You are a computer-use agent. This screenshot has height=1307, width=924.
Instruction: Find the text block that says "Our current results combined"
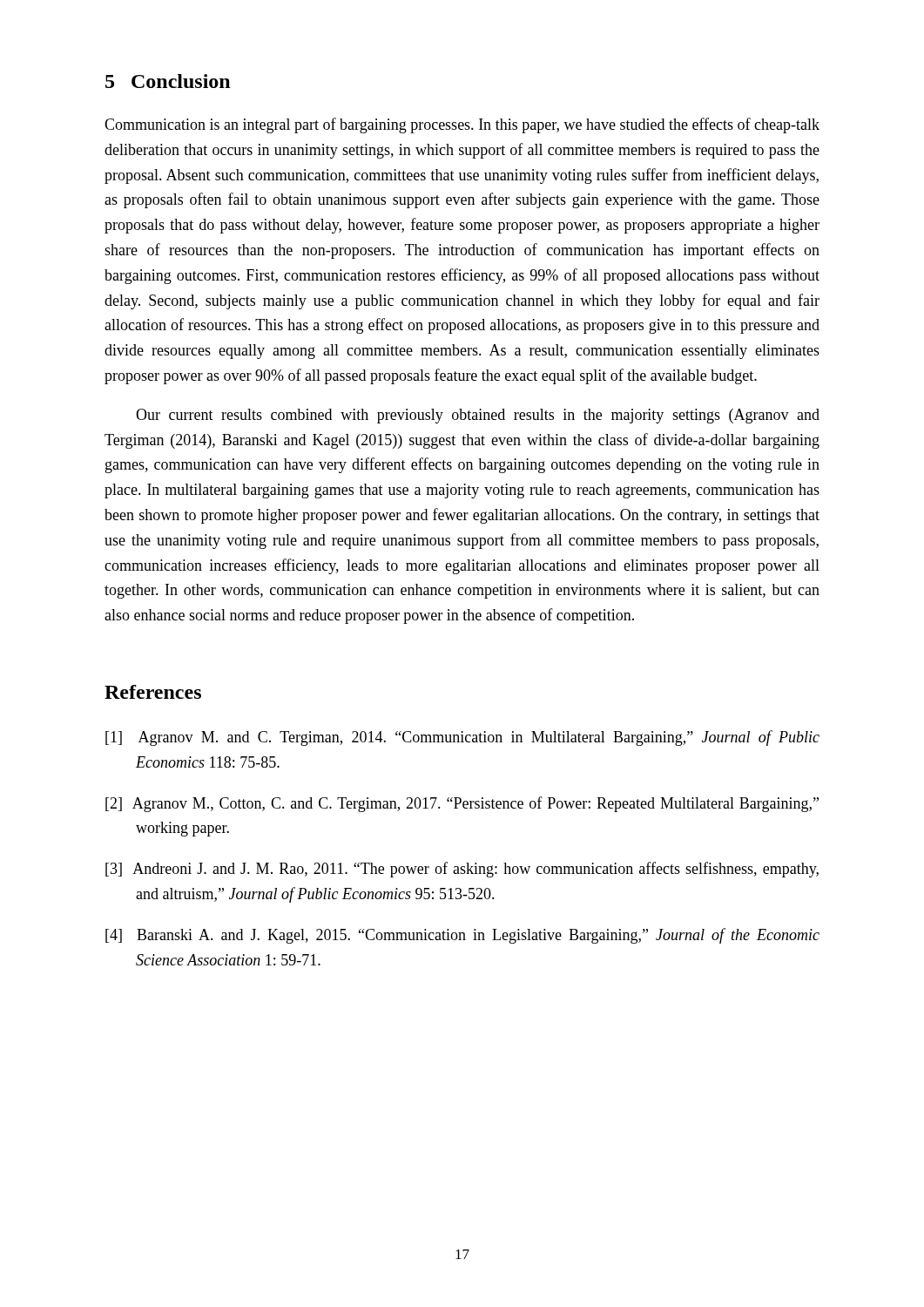click(462, 515)
